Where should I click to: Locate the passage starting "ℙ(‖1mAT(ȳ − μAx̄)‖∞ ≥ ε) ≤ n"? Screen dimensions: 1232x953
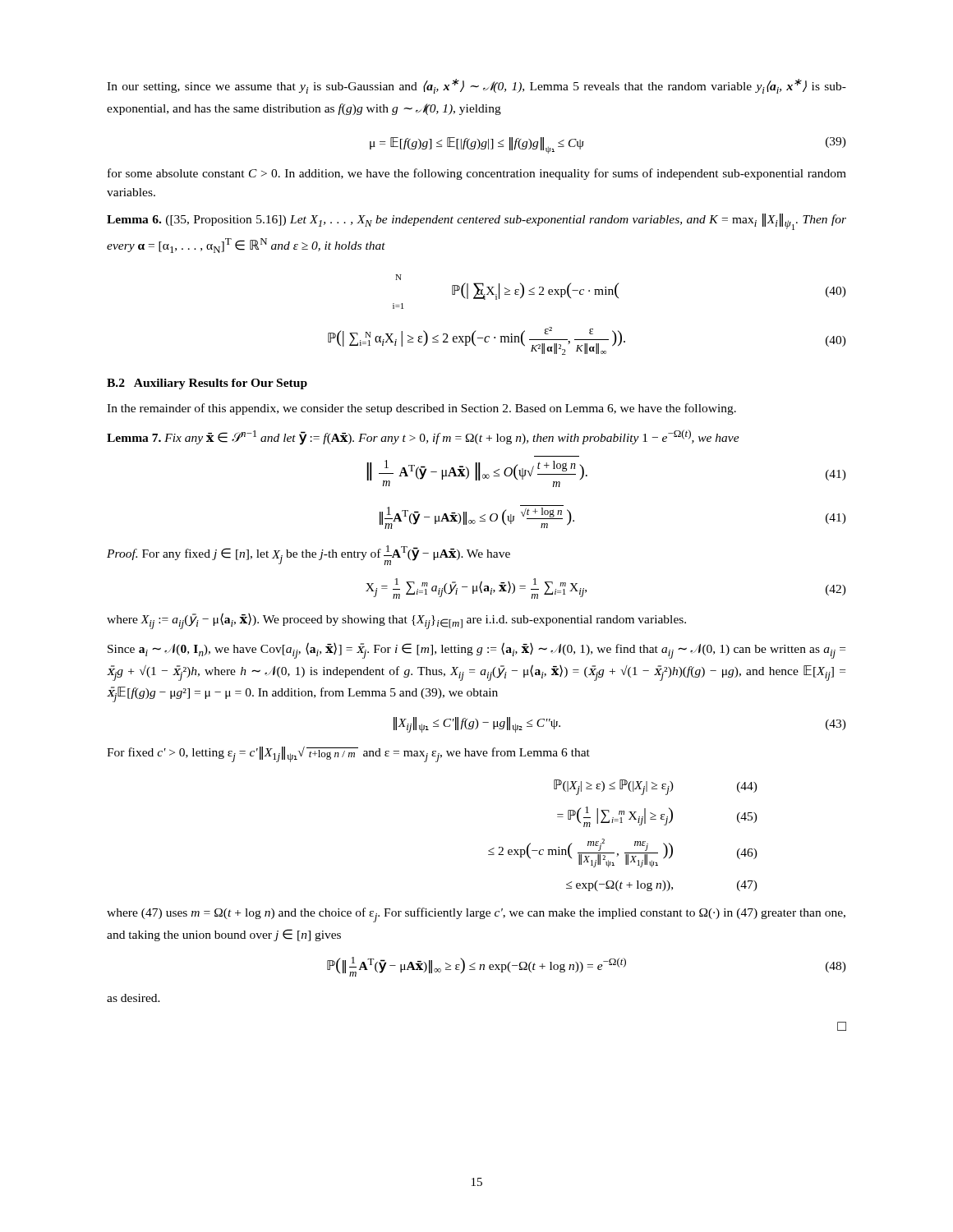(586, 967)
